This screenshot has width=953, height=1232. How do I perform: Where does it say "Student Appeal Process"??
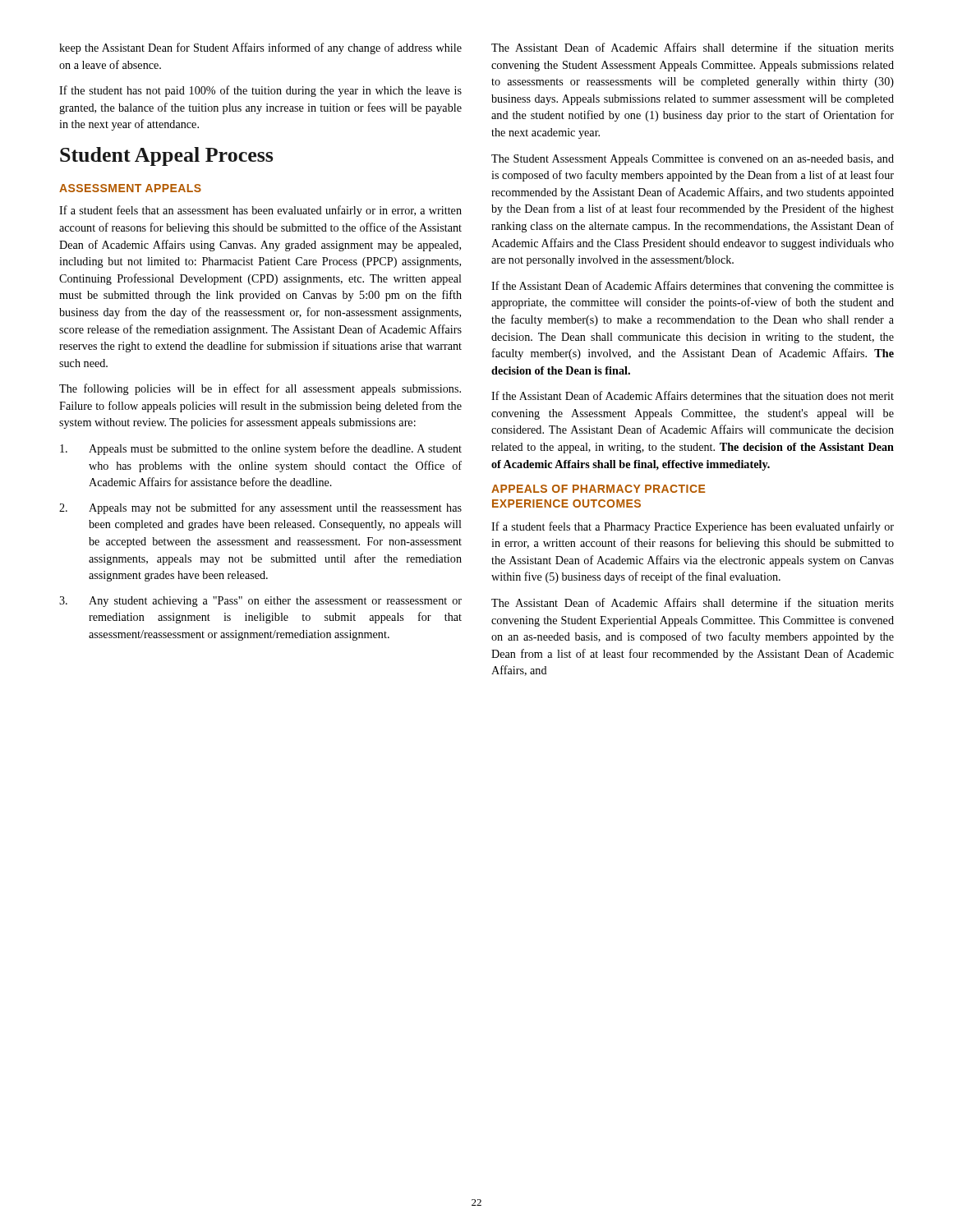tap(260, 155)
